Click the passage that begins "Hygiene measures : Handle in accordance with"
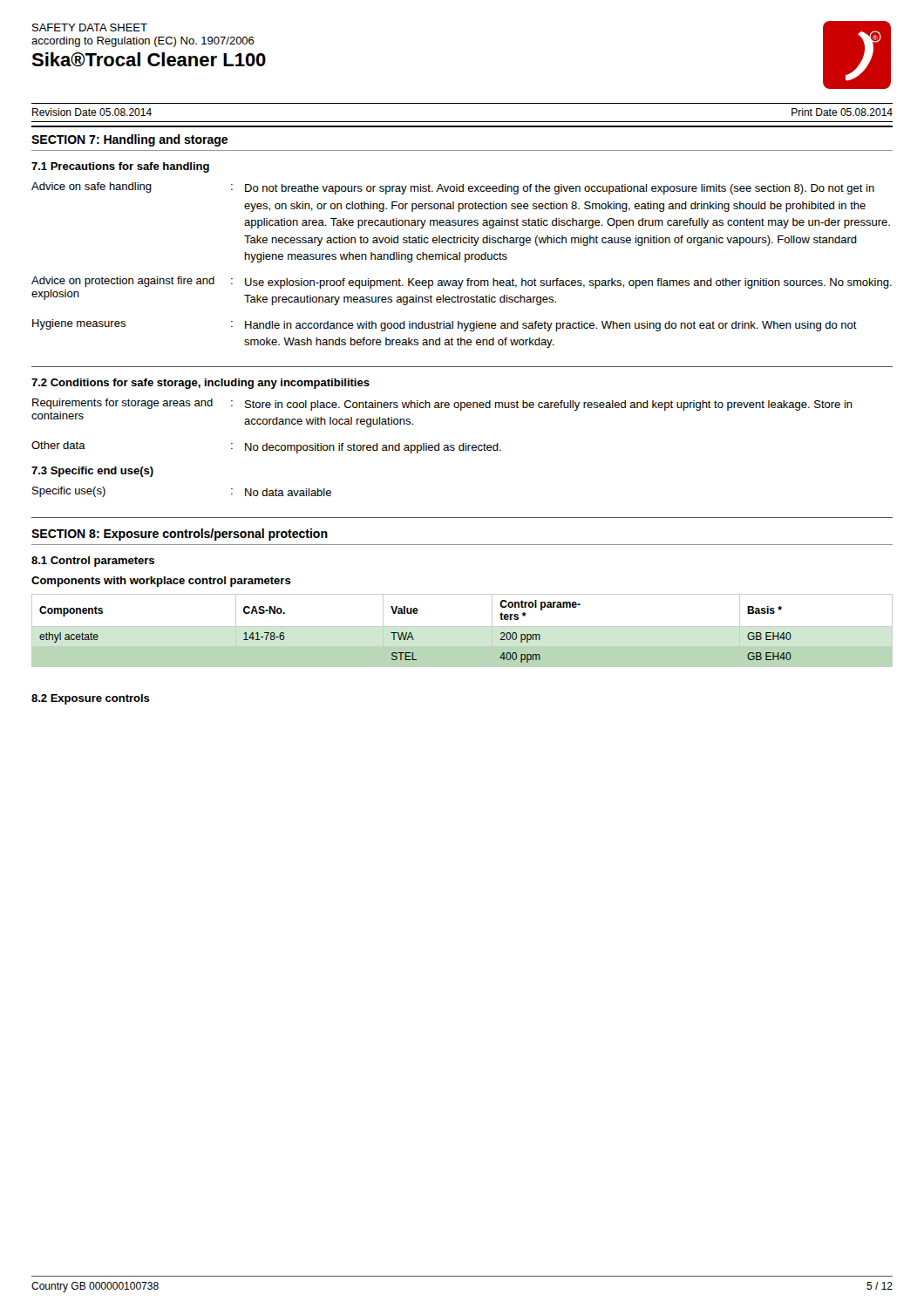Screen dimensions: 1308x924 click(462, 333)
